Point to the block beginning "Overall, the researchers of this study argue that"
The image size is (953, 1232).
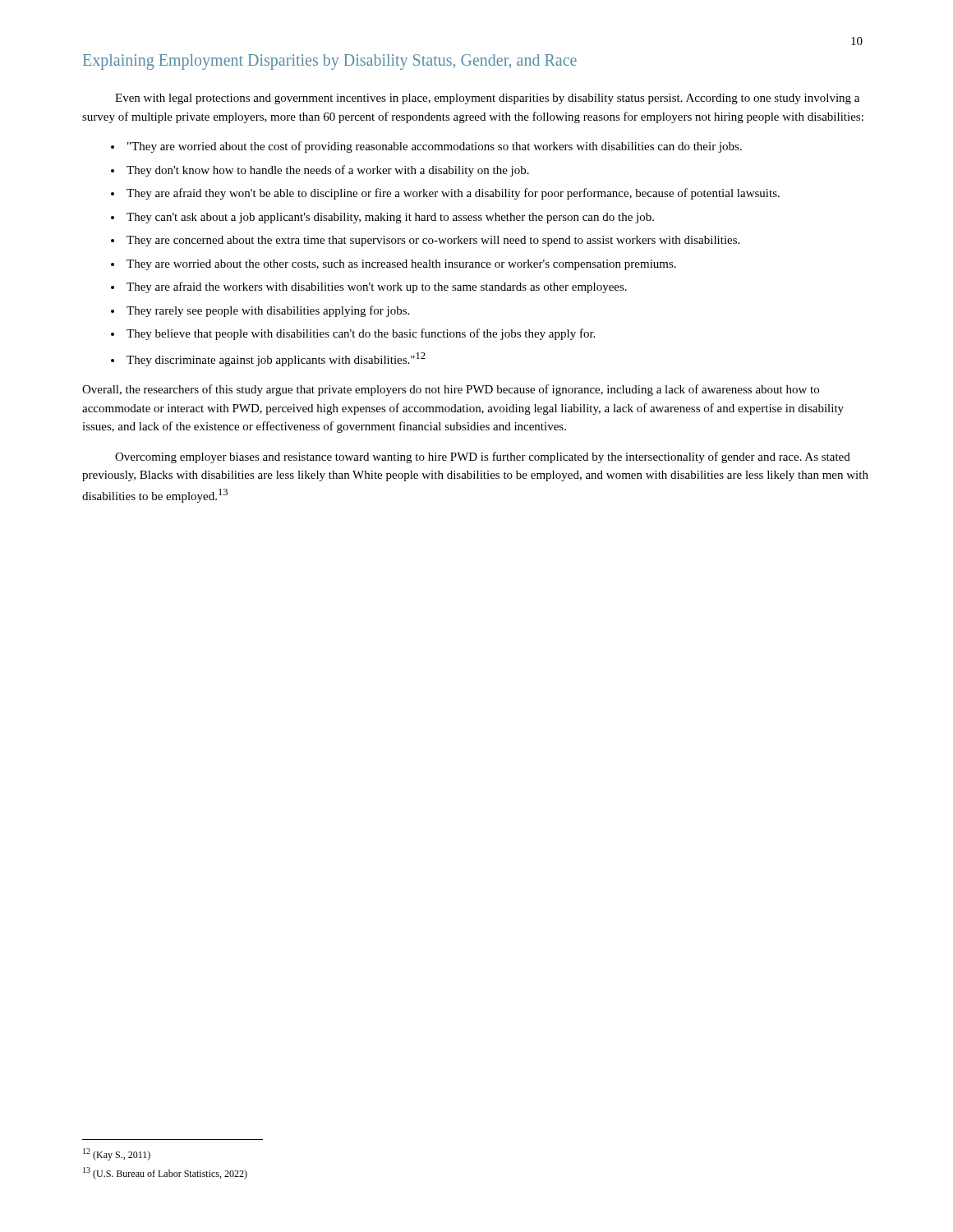pyautogui.click(x=476, y=408)
